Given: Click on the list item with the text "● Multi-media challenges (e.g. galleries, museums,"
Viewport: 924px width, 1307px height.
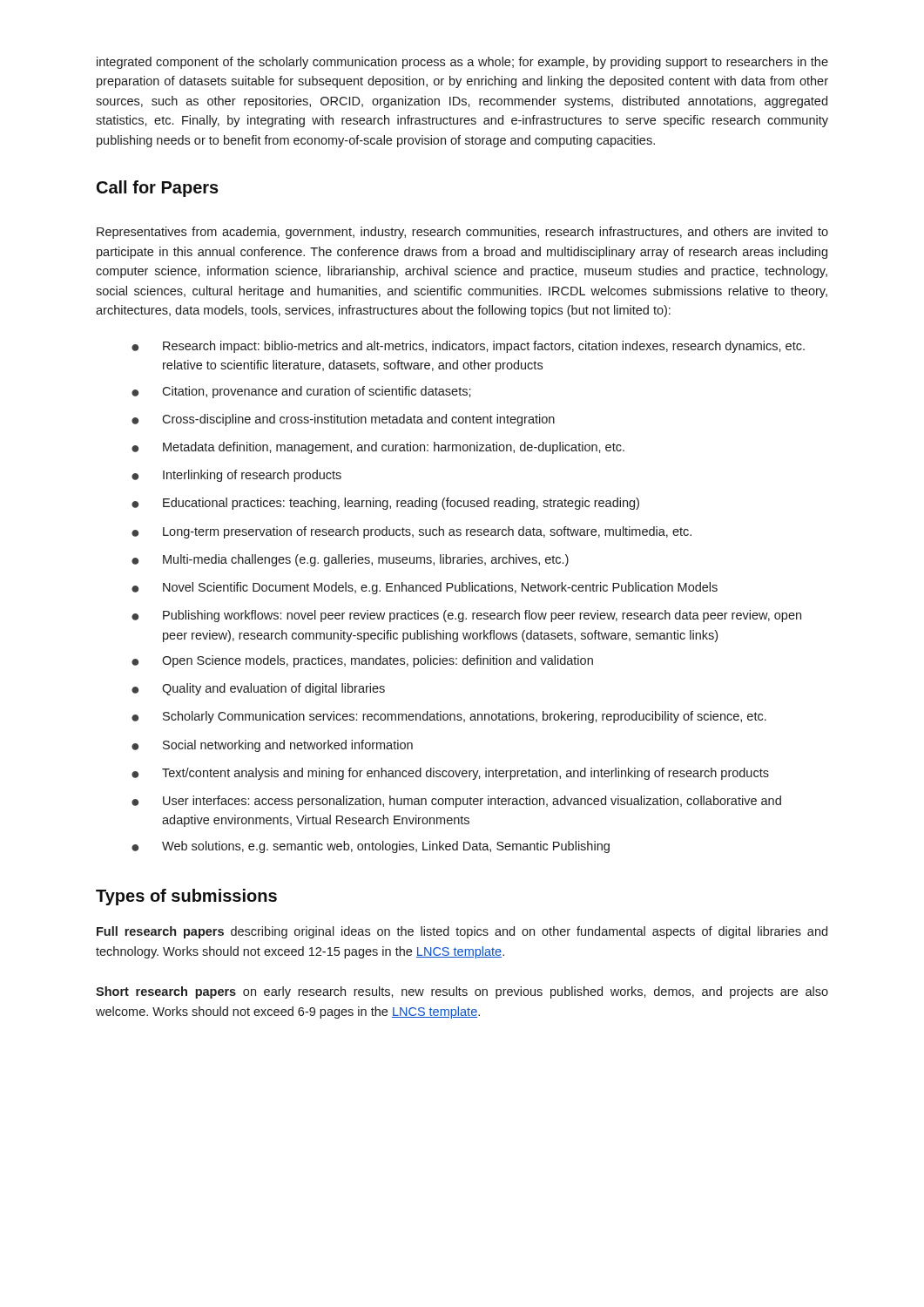Looking at the screenshot, I should 479,561.
